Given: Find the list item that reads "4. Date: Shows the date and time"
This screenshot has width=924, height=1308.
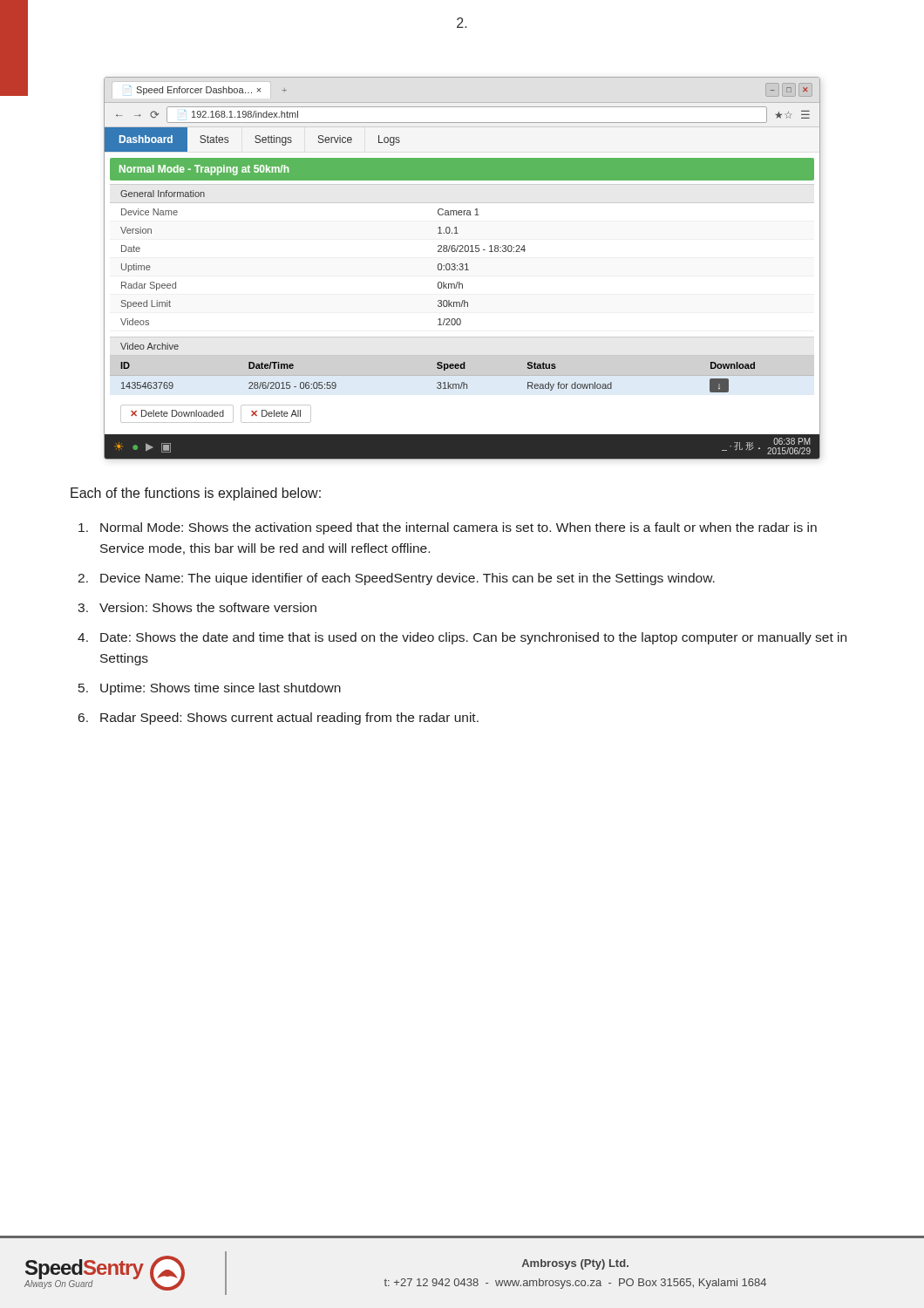Looking at the screenshot, I should click(462, 648).
